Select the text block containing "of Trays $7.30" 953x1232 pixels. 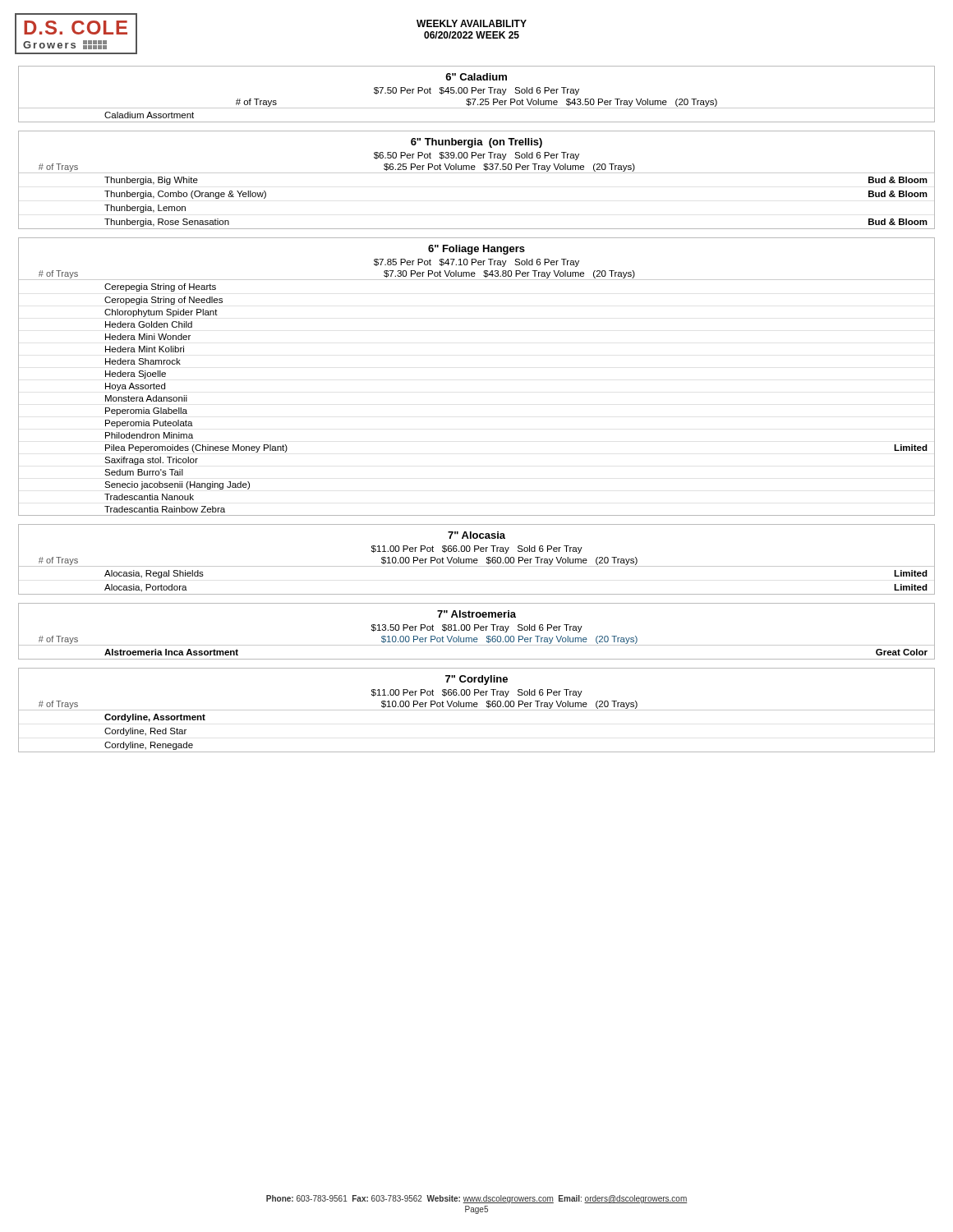click(476, 274)
